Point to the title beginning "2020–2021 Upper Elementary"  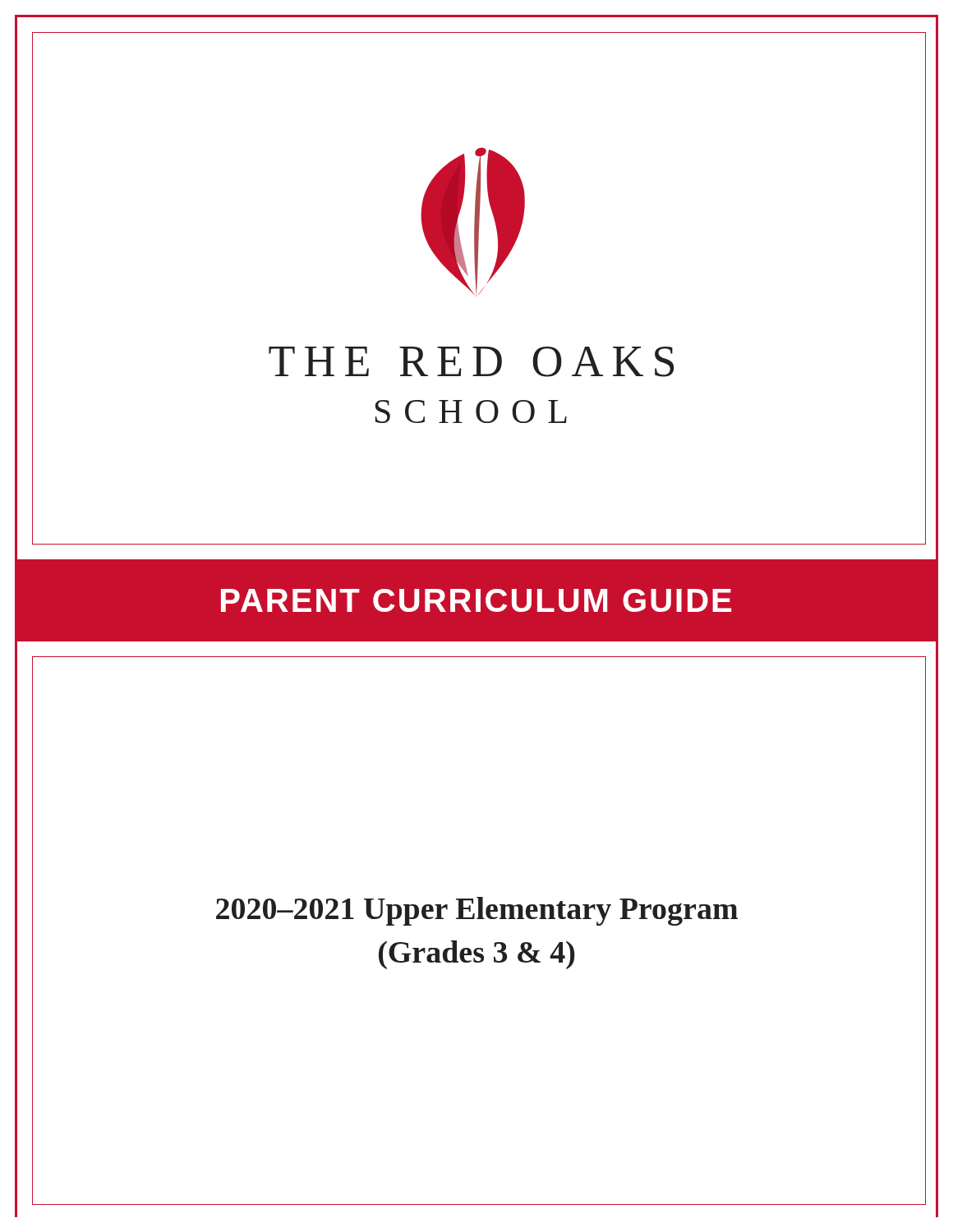476,930
